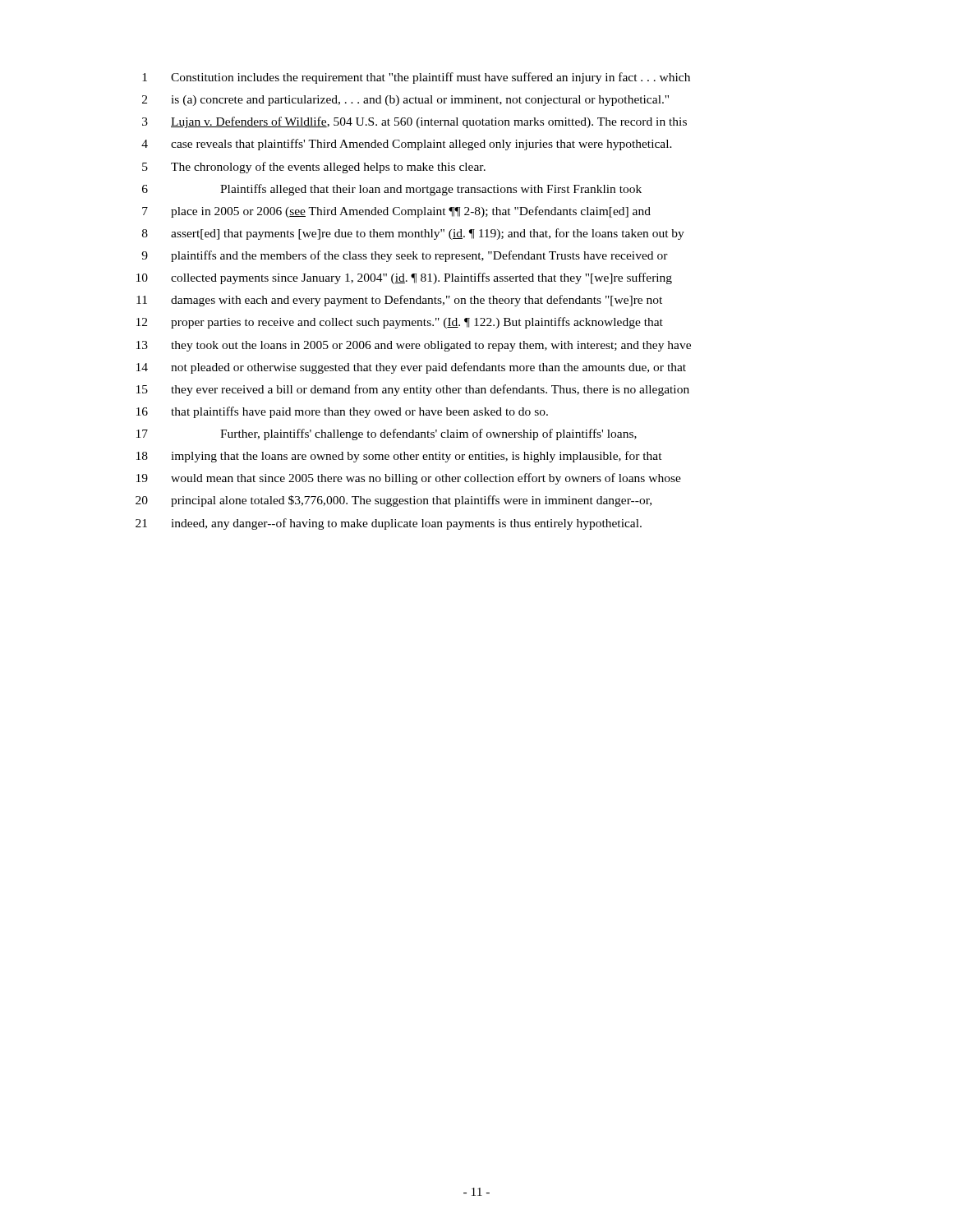The height and width of the screenshot is (1232, 953).
Task: Select the list item that says "11 damages with each and every payment"
Action: tap(489, 300)
